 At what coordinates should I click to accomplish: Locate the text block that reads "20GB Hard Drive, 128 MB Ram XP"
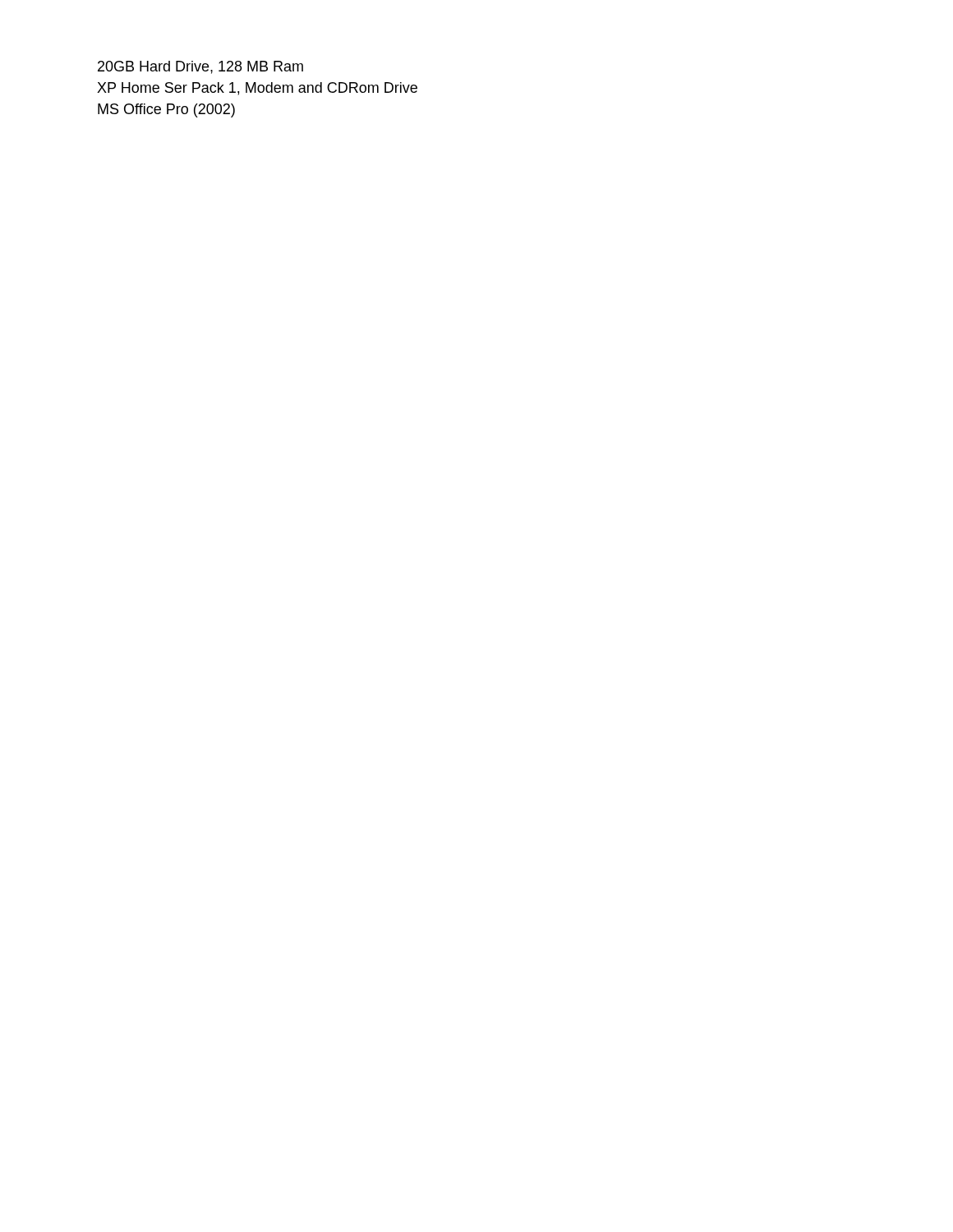pos(257,88)
